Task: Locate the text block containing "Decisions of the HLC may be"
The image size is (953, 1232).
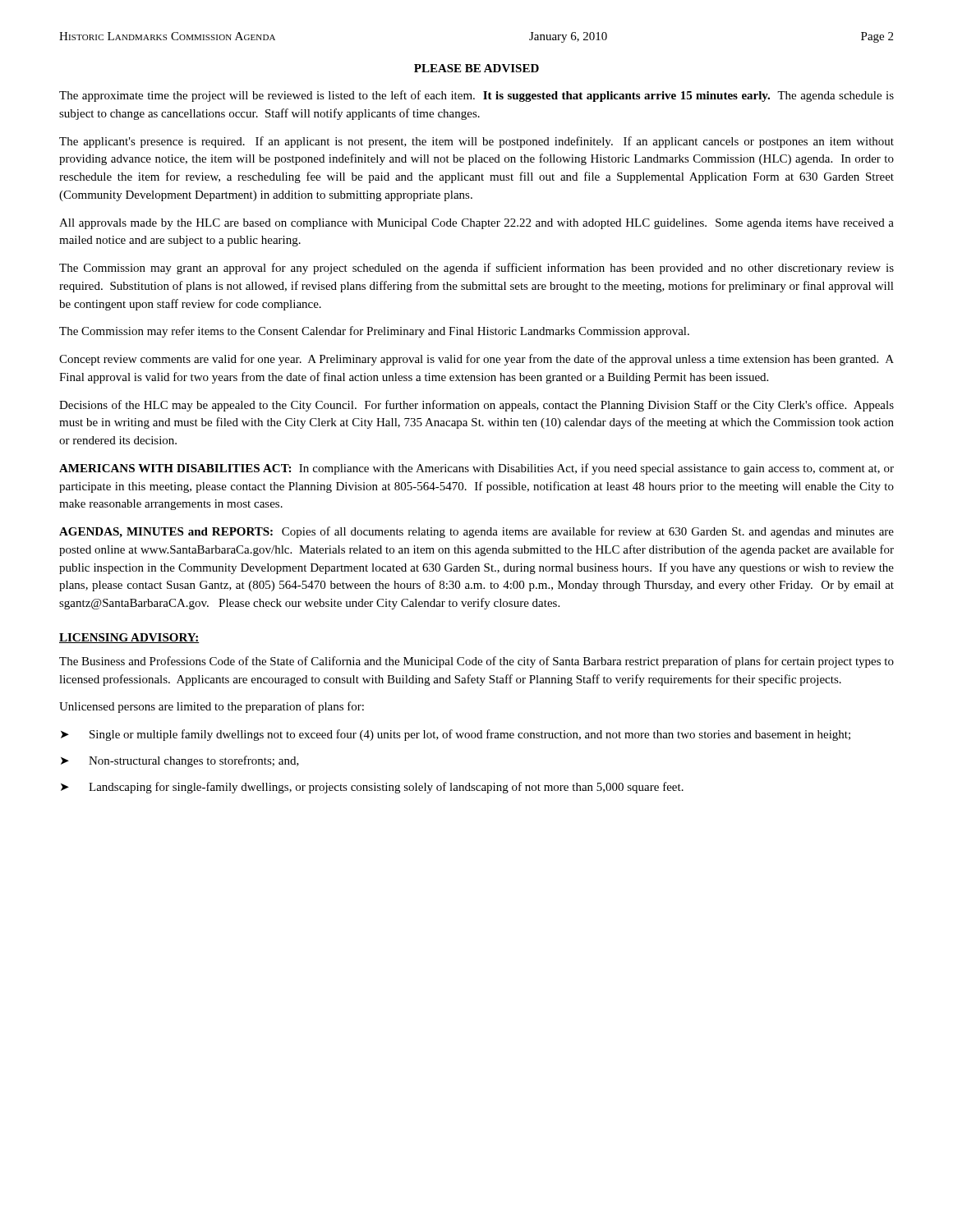Action: coord(476,422)
